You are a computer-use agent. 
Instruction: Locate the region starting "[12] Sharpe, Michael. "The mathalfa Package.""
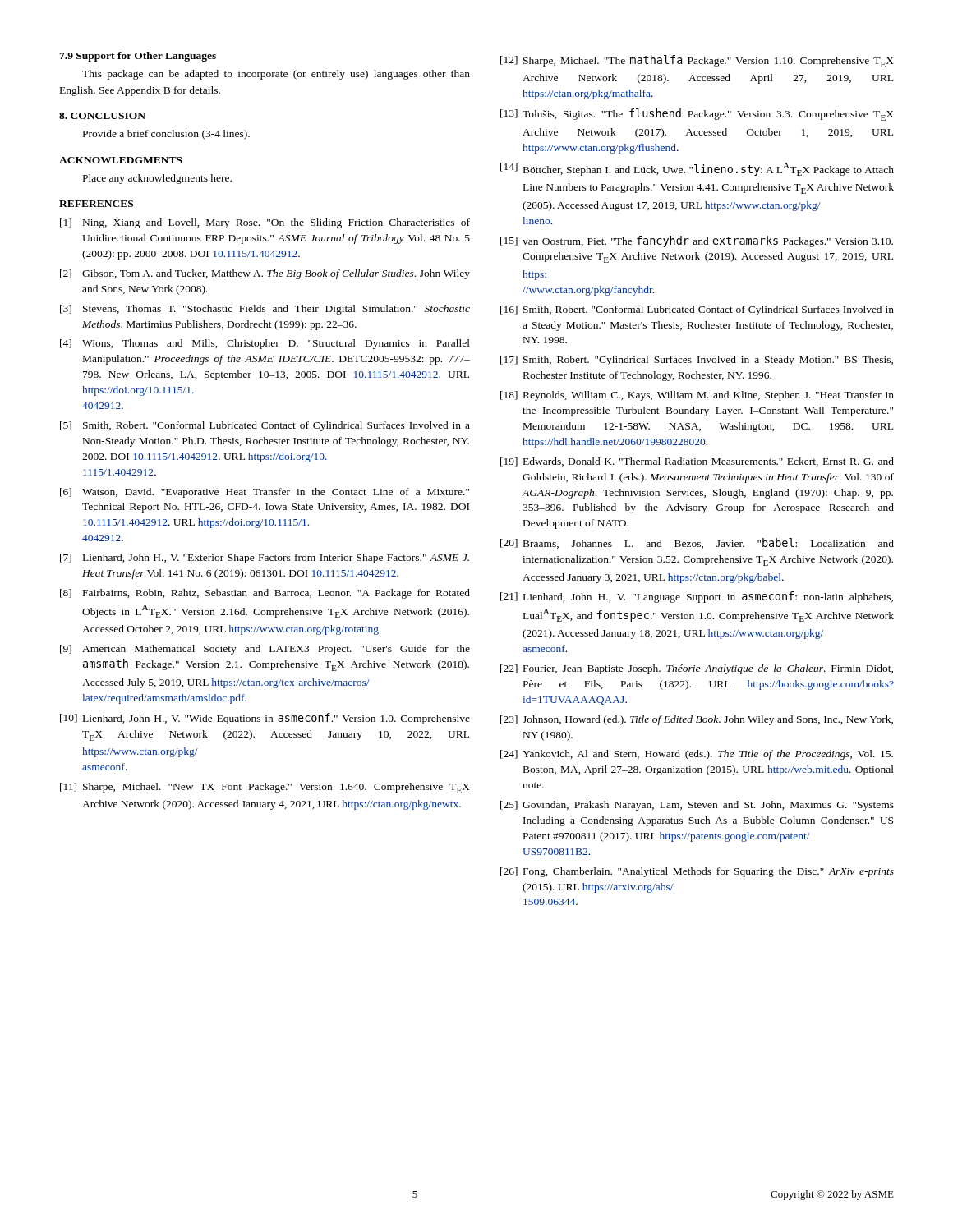click(x=697, y=77)
